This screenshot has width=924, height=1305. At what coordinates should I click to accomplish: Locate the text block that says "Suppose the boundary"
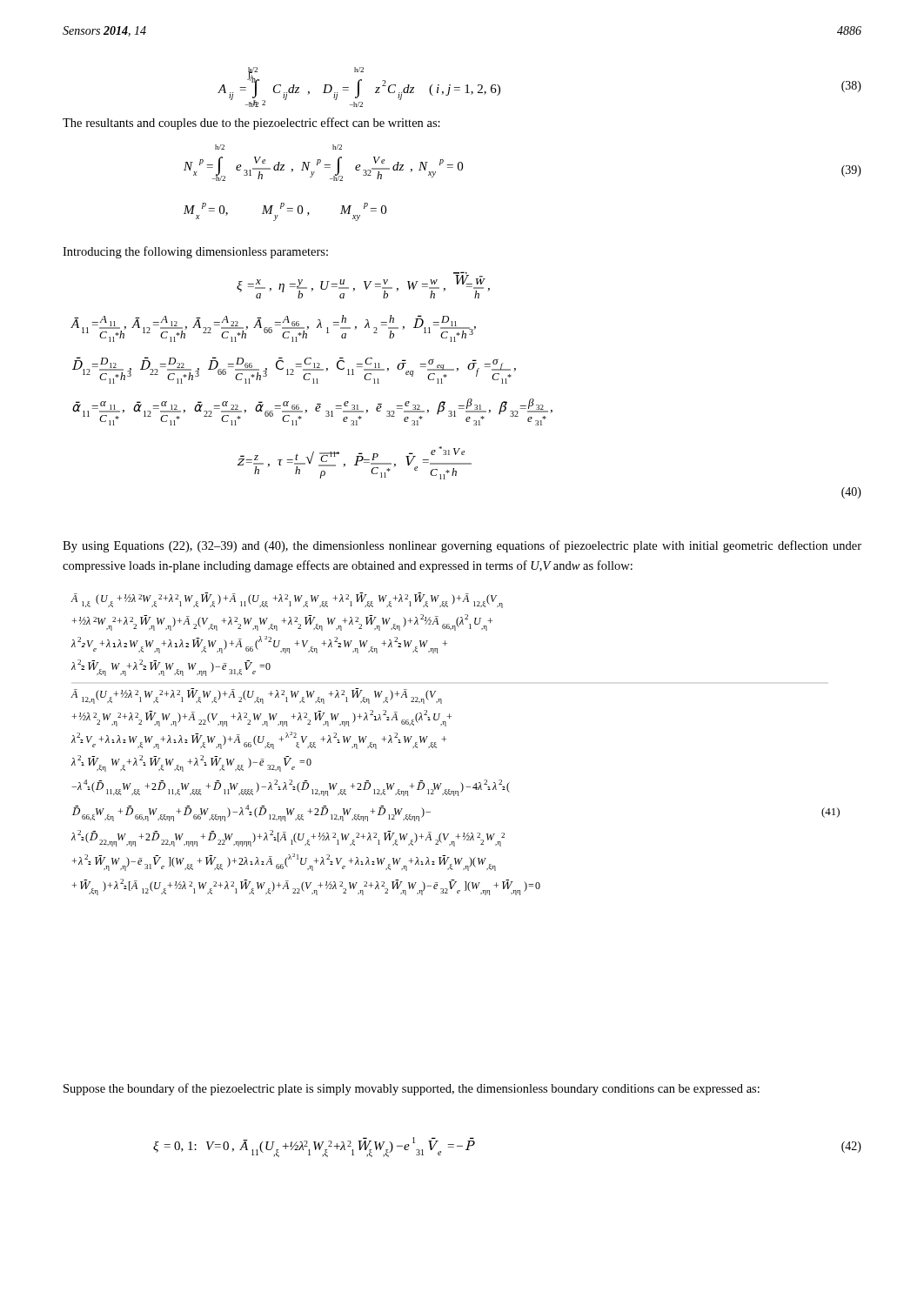411,1088
